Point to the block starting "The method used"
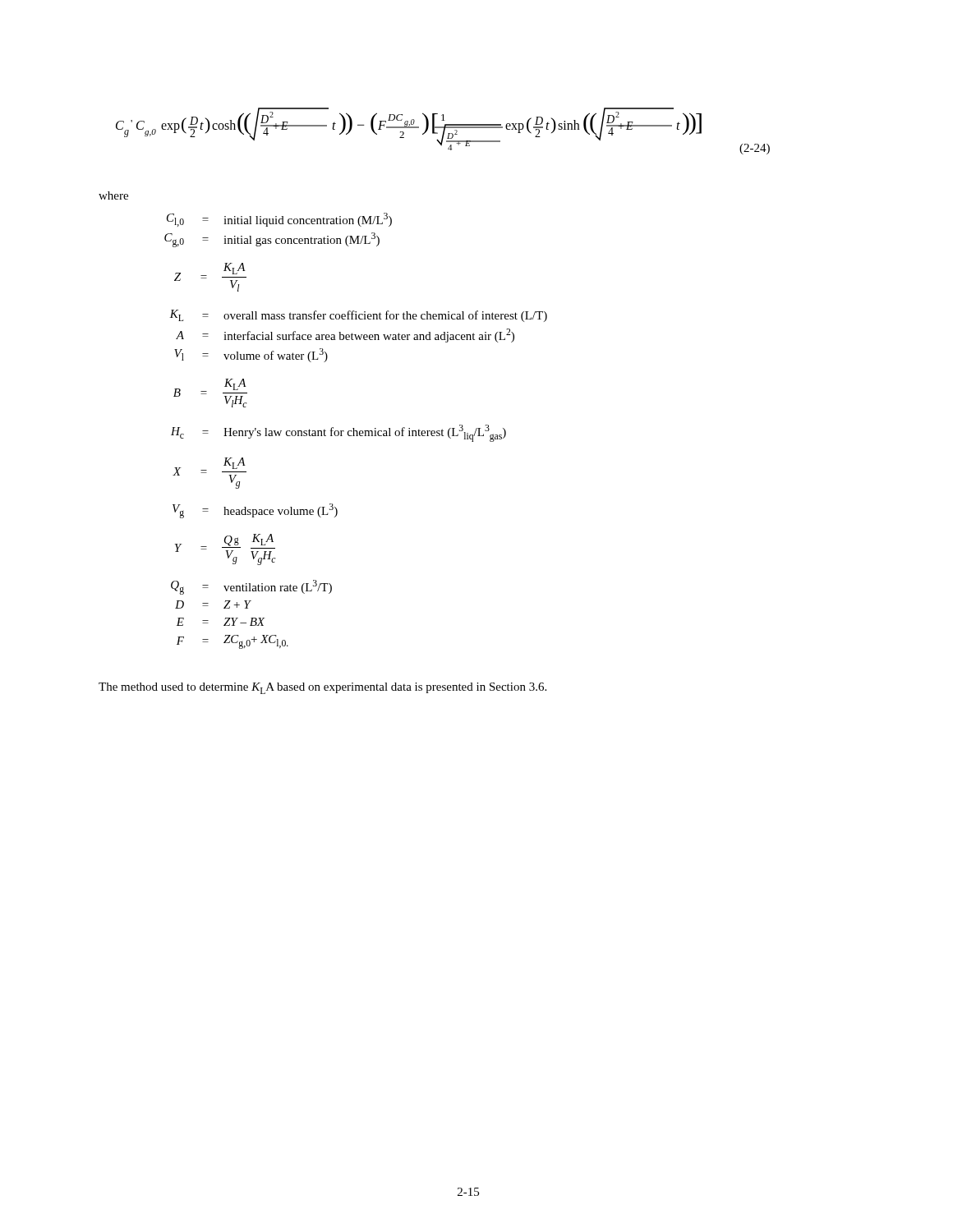Viewport: 953px width, 1232px height. [323, 688]
